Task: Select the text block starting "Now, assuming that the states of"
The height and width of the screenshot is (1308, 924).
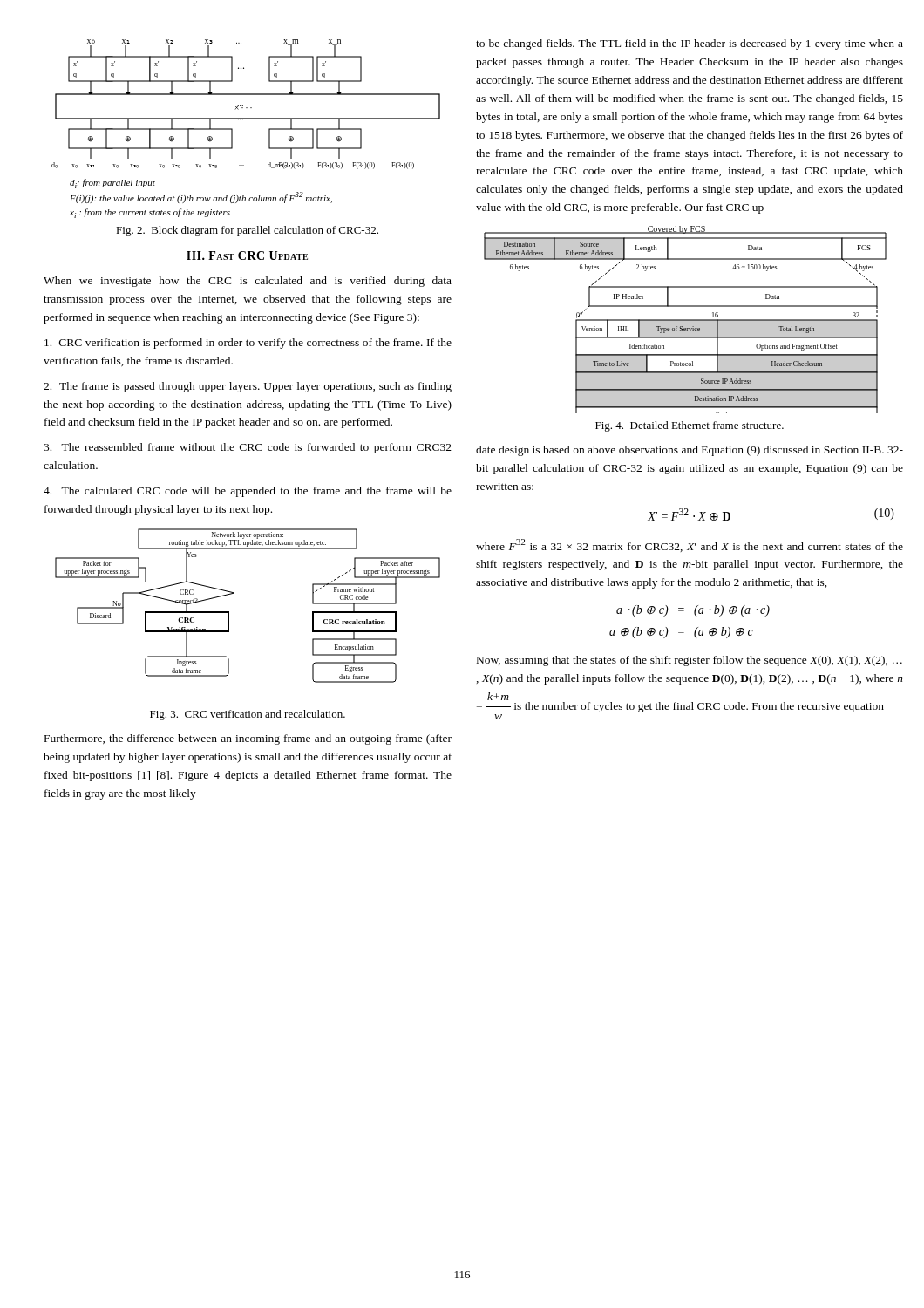Action: 690,689
